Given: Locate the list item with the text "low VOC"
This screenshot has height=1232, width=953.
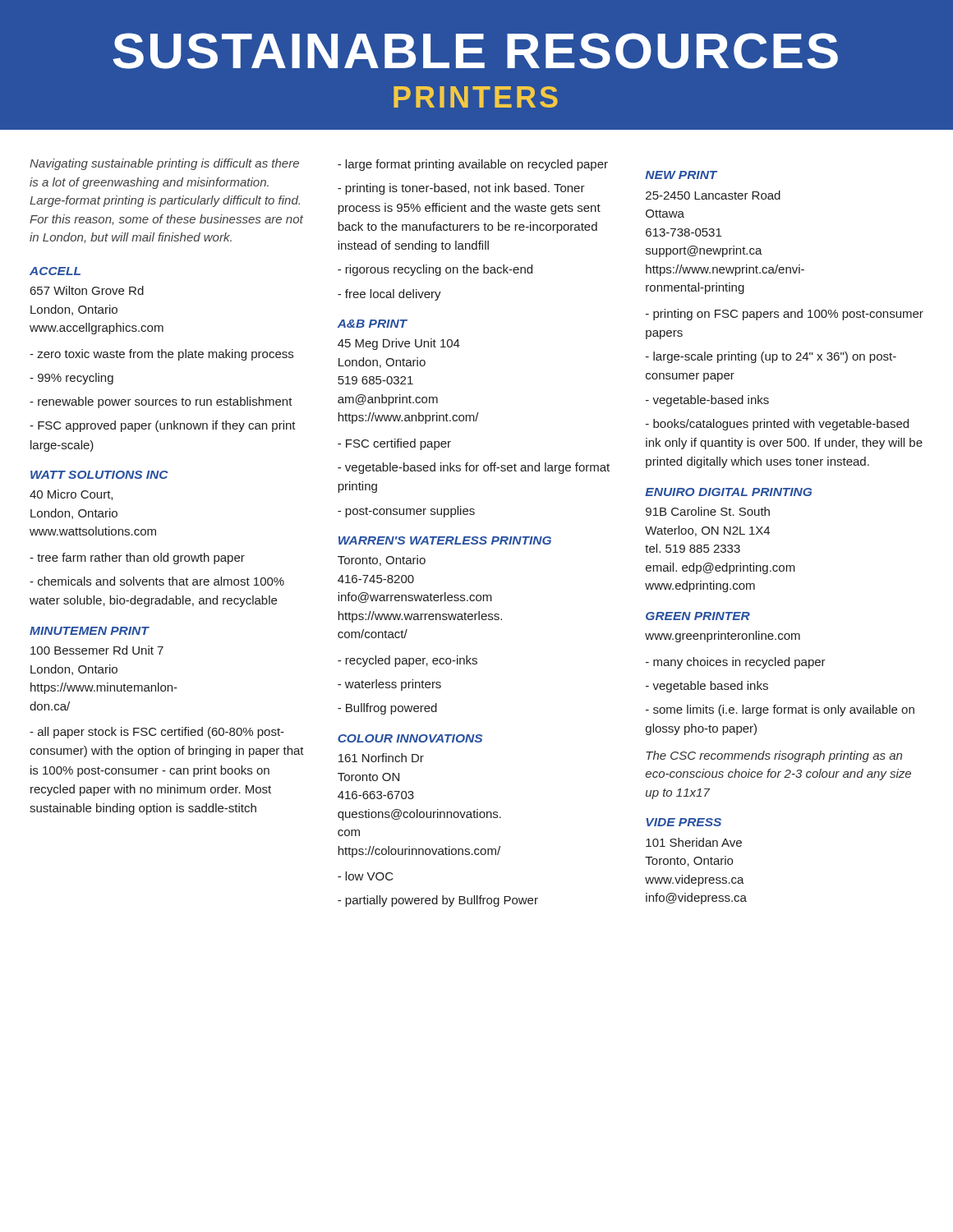Looking at the screenshot, I should tap(365, 876).
